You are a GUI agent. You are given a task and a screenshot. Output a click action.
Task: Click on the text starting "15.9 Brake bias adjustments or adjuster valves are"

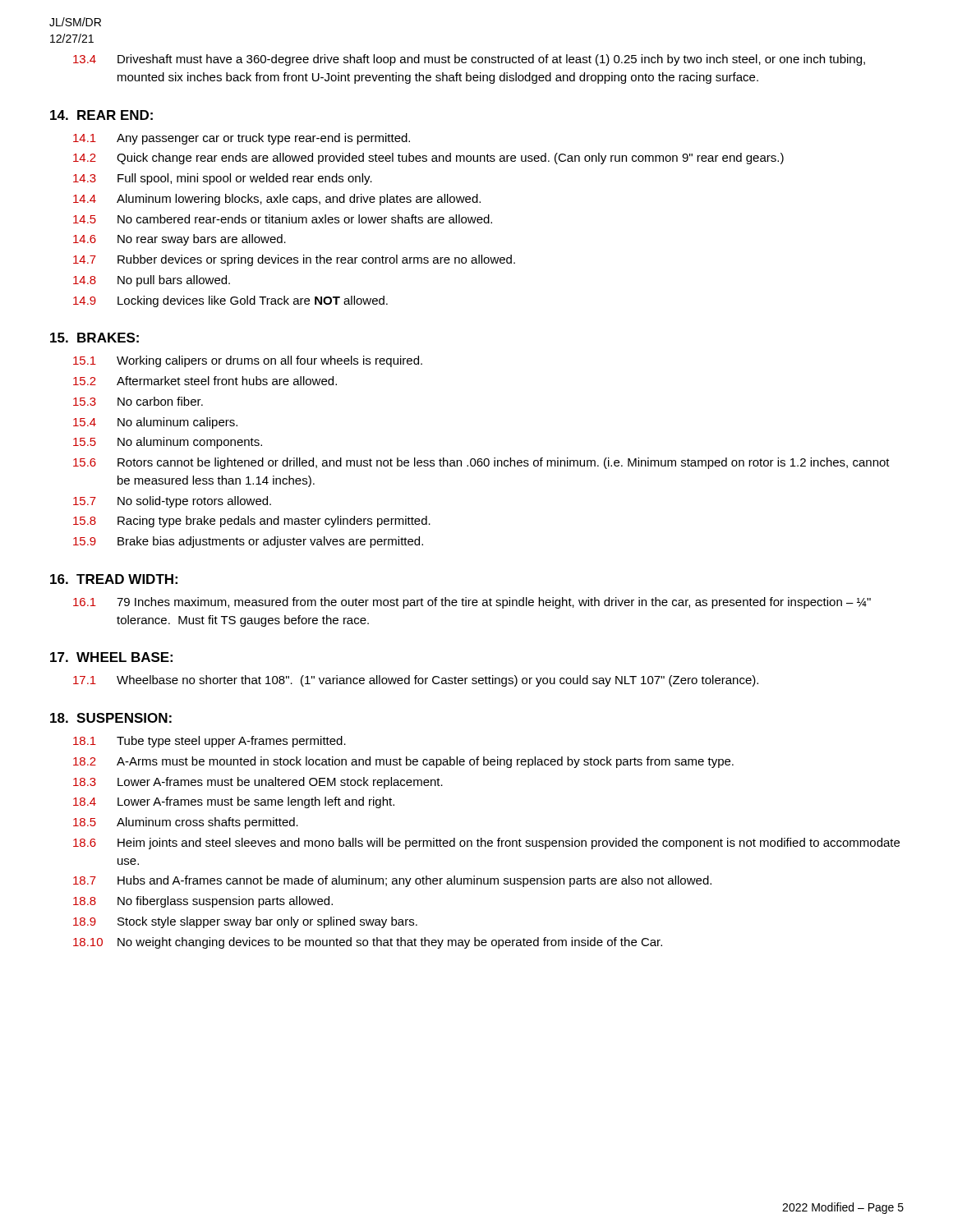(x=248, y=542)
